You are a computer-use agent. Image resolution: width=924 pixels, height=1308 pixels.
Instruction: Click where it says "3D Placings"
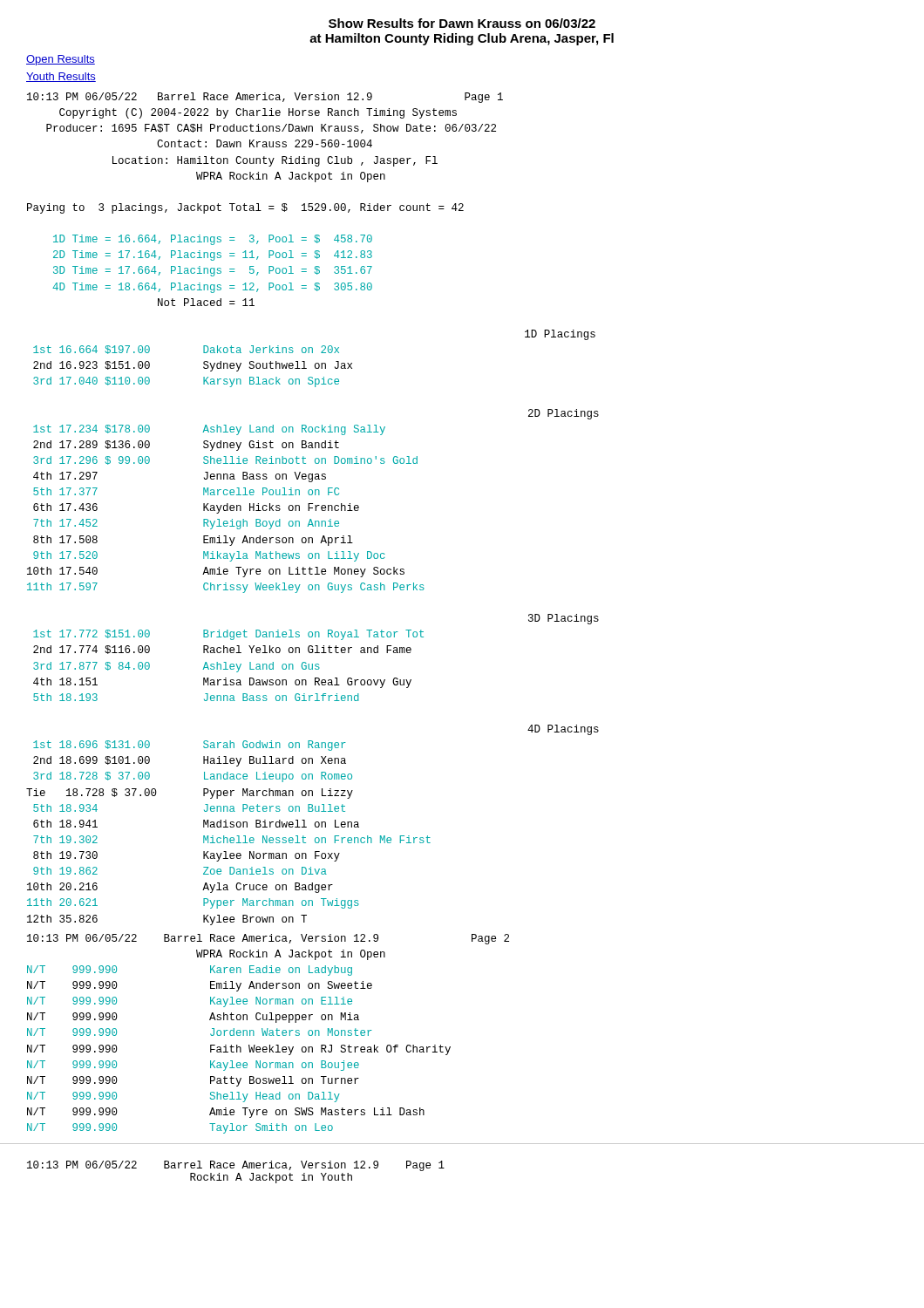point(564,619)
